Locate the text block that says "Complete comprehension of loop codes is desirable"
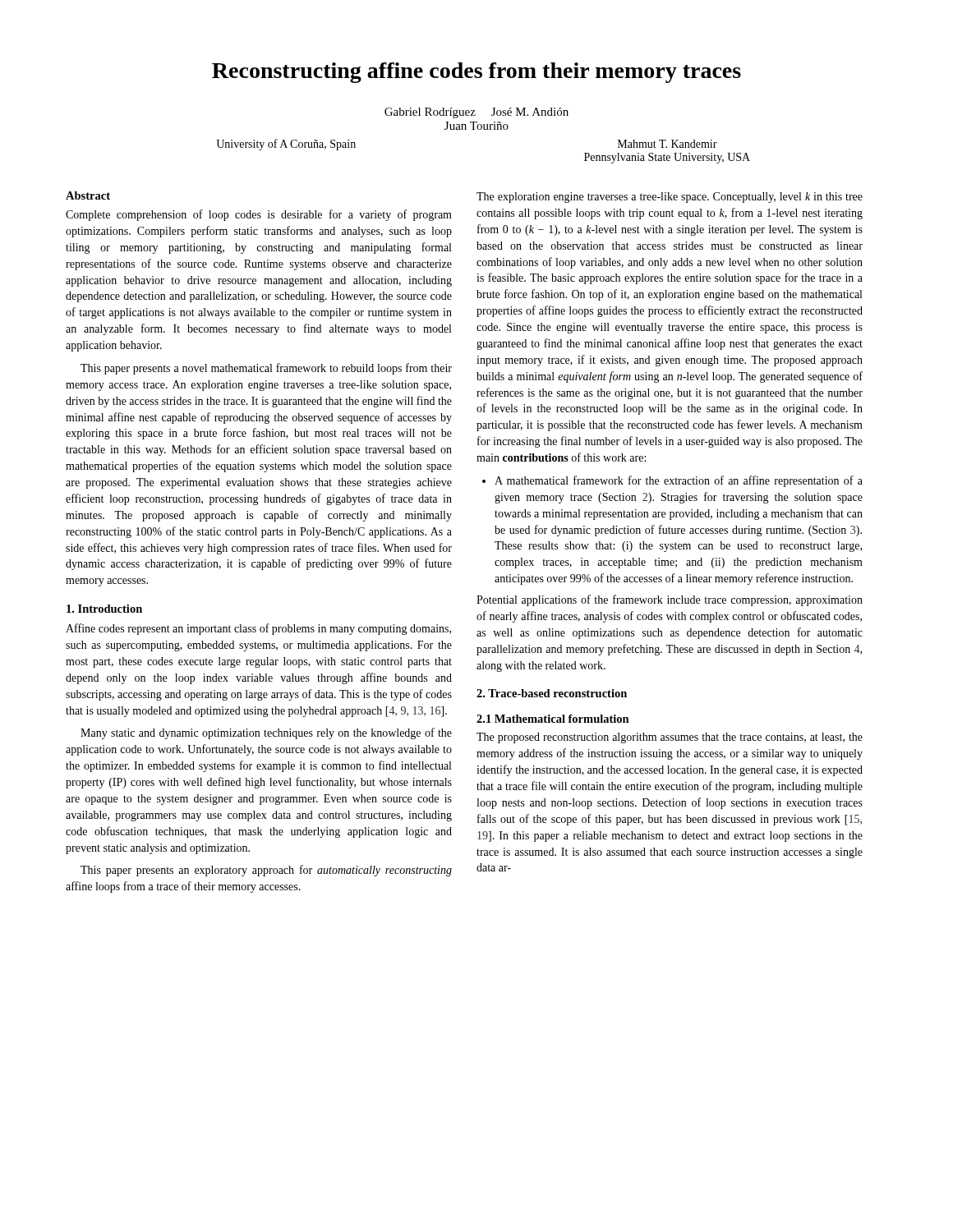 click(x=259, y=398)
